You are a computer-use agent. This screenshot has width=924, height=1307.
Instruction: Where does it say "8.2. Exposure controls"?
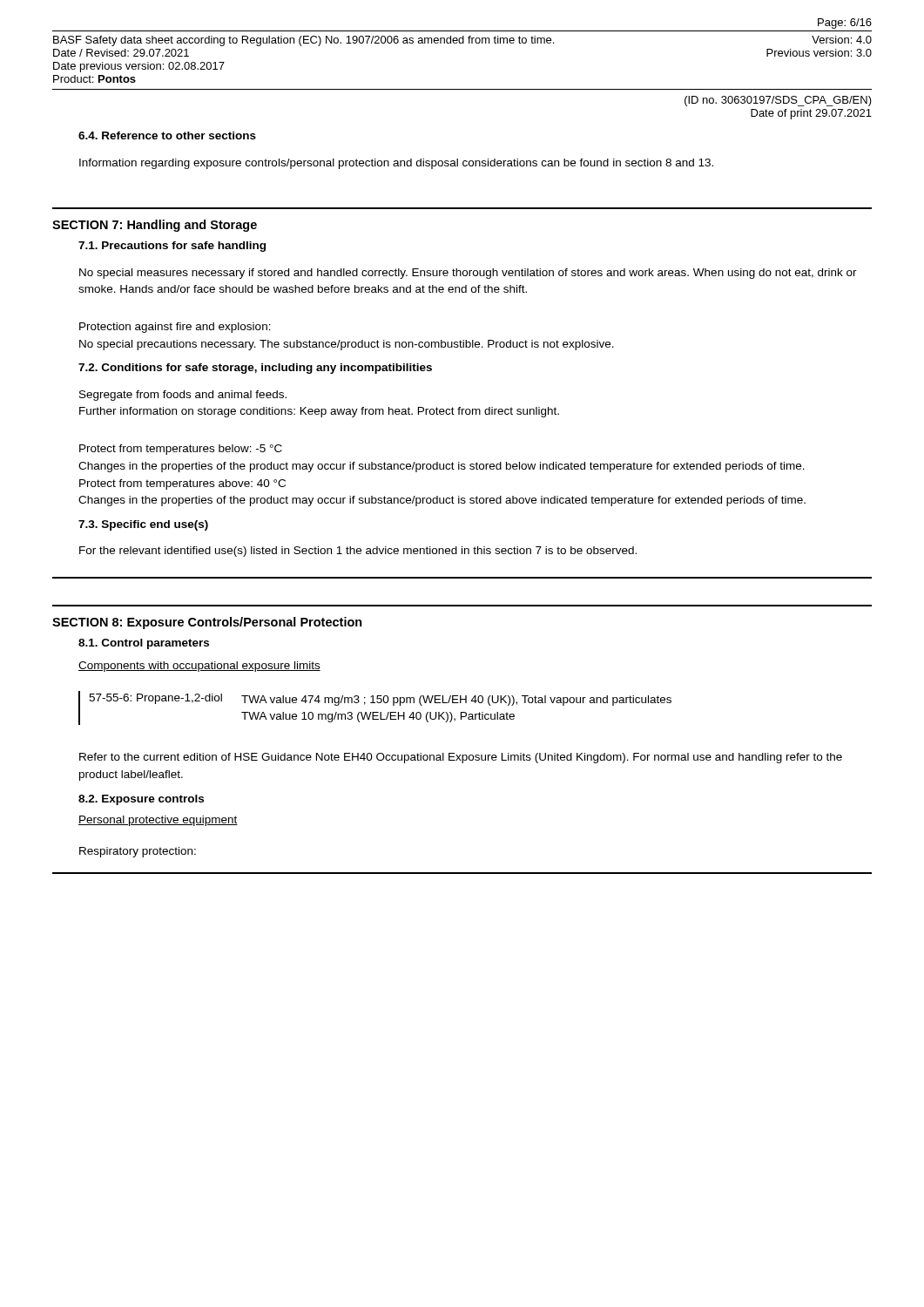(x=141, y=800)
